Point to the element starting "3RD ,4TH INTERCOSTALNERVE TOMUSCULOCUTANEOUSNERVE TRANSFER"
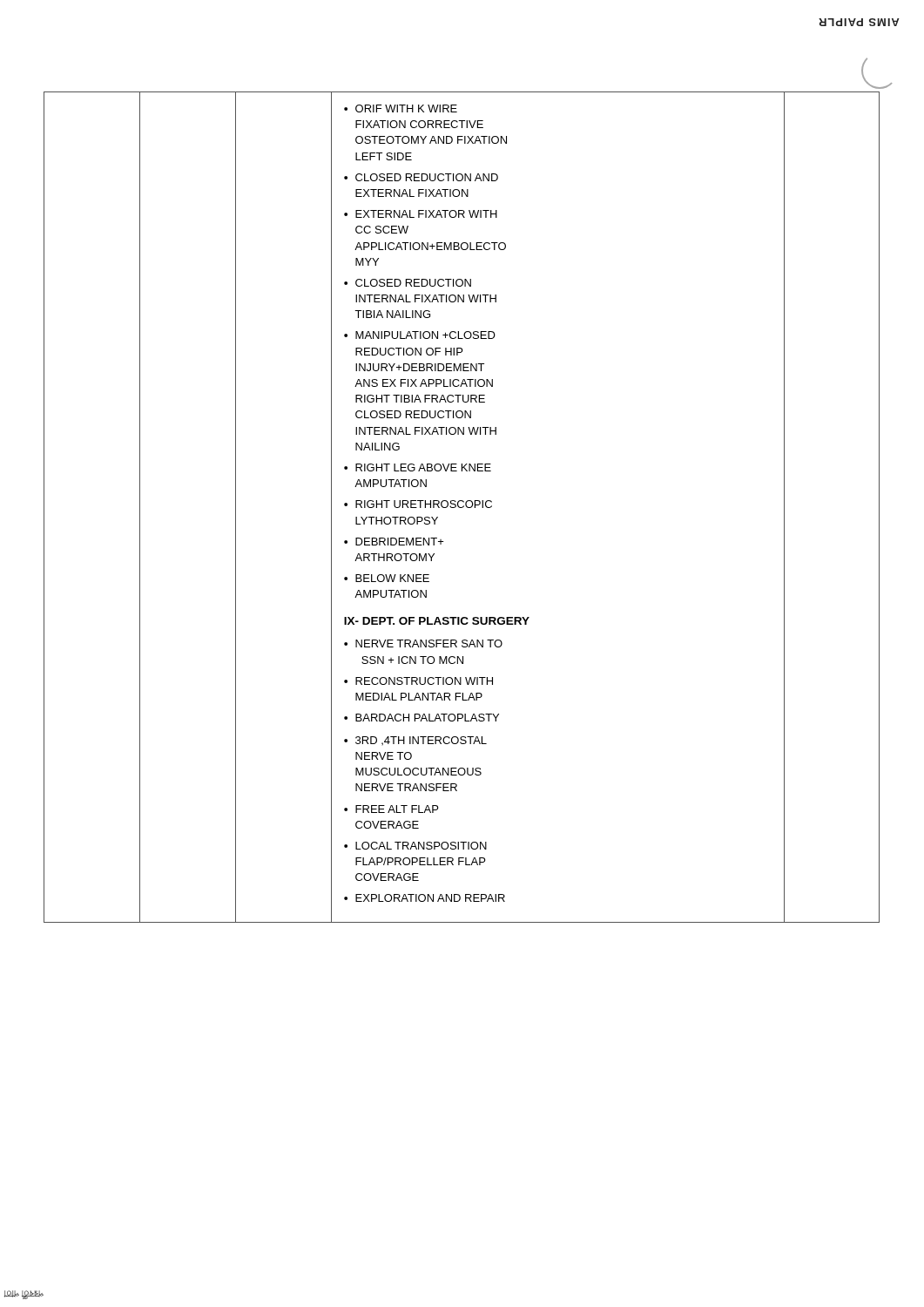 click(421, 764)
